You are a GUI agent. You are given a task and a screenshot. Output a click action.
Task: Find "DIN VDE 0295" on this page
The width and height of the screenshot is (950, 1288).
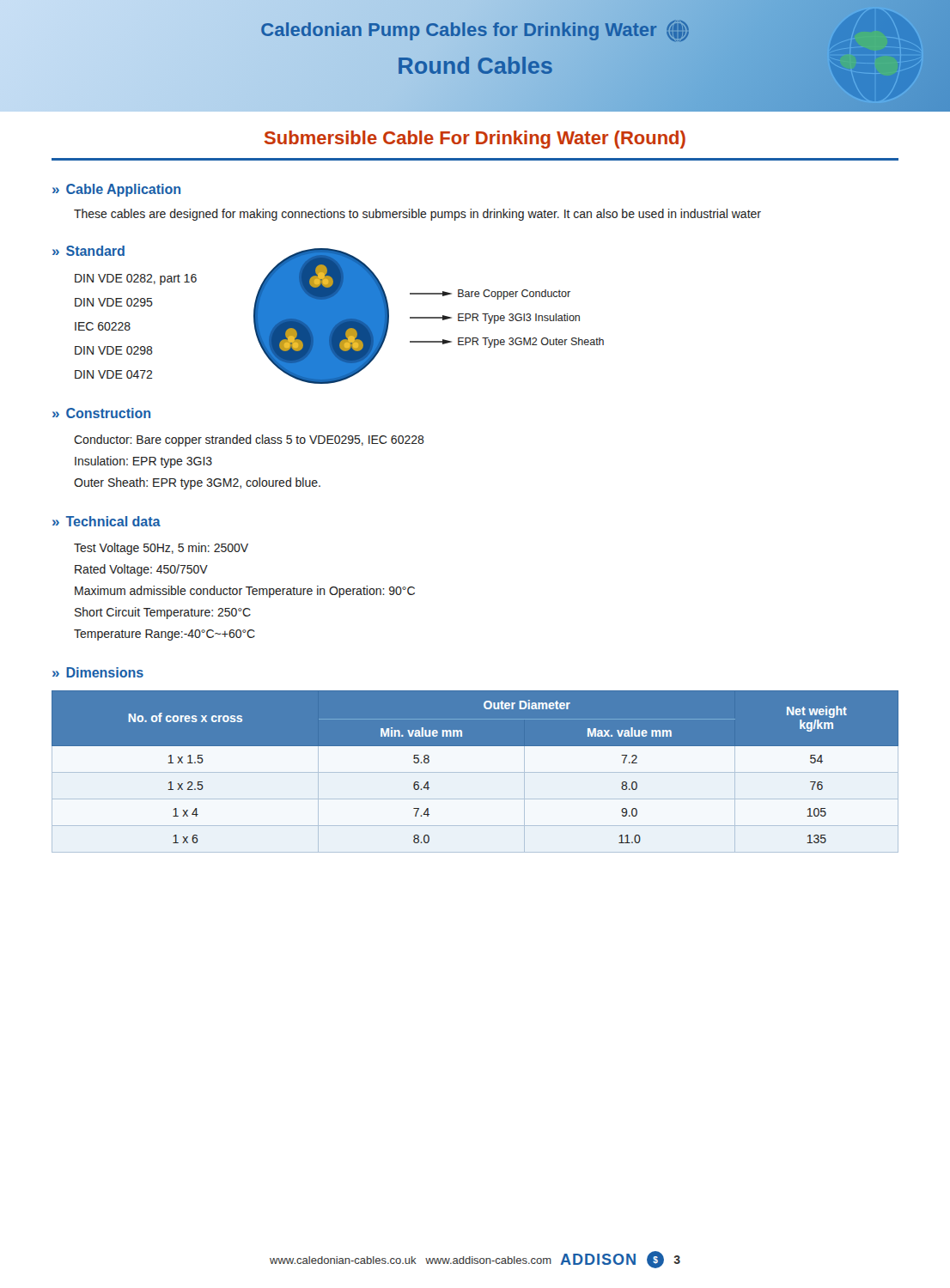click(x=113, y=302)
